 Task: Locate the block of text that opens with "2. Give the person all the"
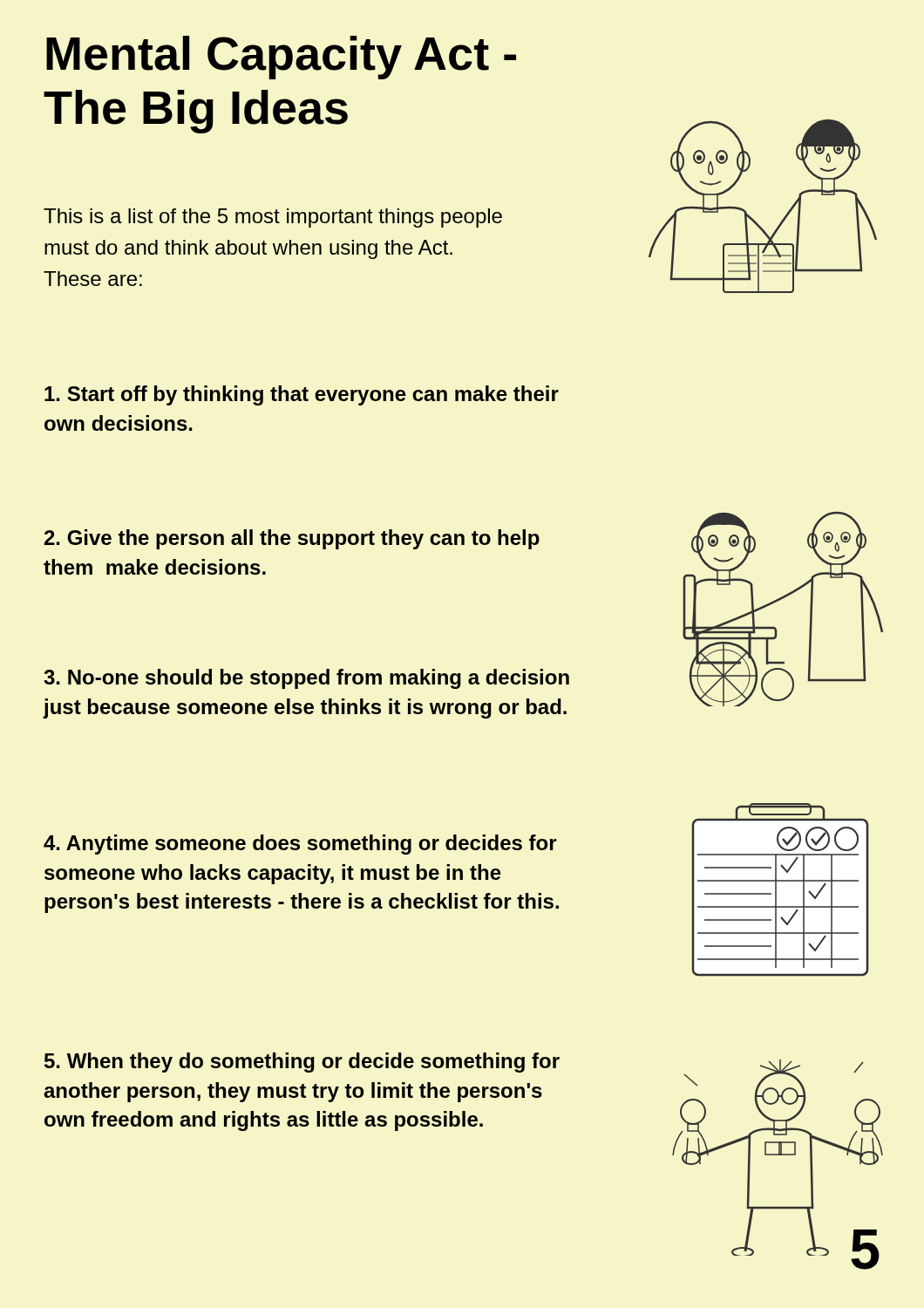pos(292,552)
